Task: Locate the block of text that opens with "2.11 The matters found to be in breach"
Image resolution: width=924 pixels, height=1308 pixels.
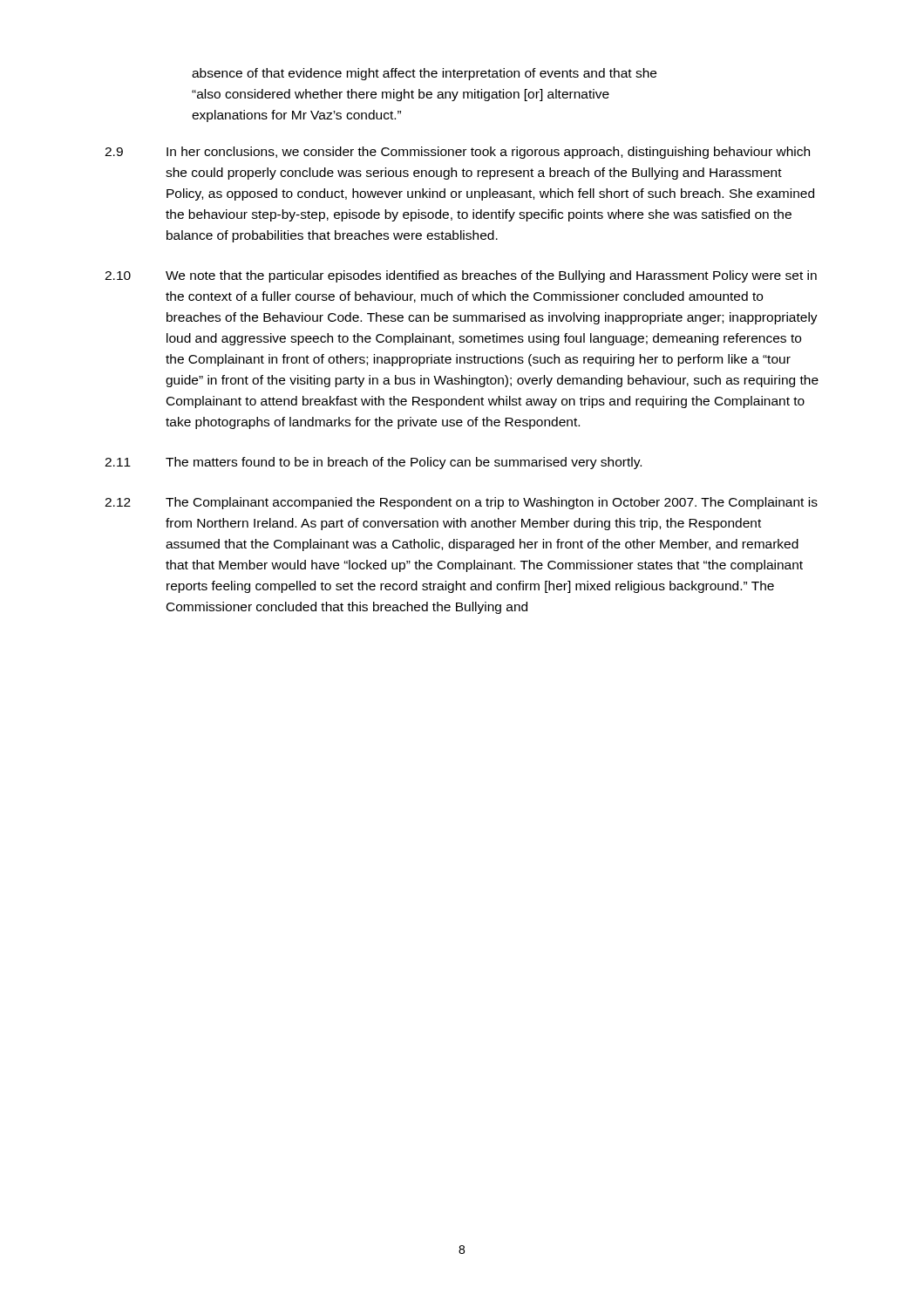Action: tap(462, 462)
